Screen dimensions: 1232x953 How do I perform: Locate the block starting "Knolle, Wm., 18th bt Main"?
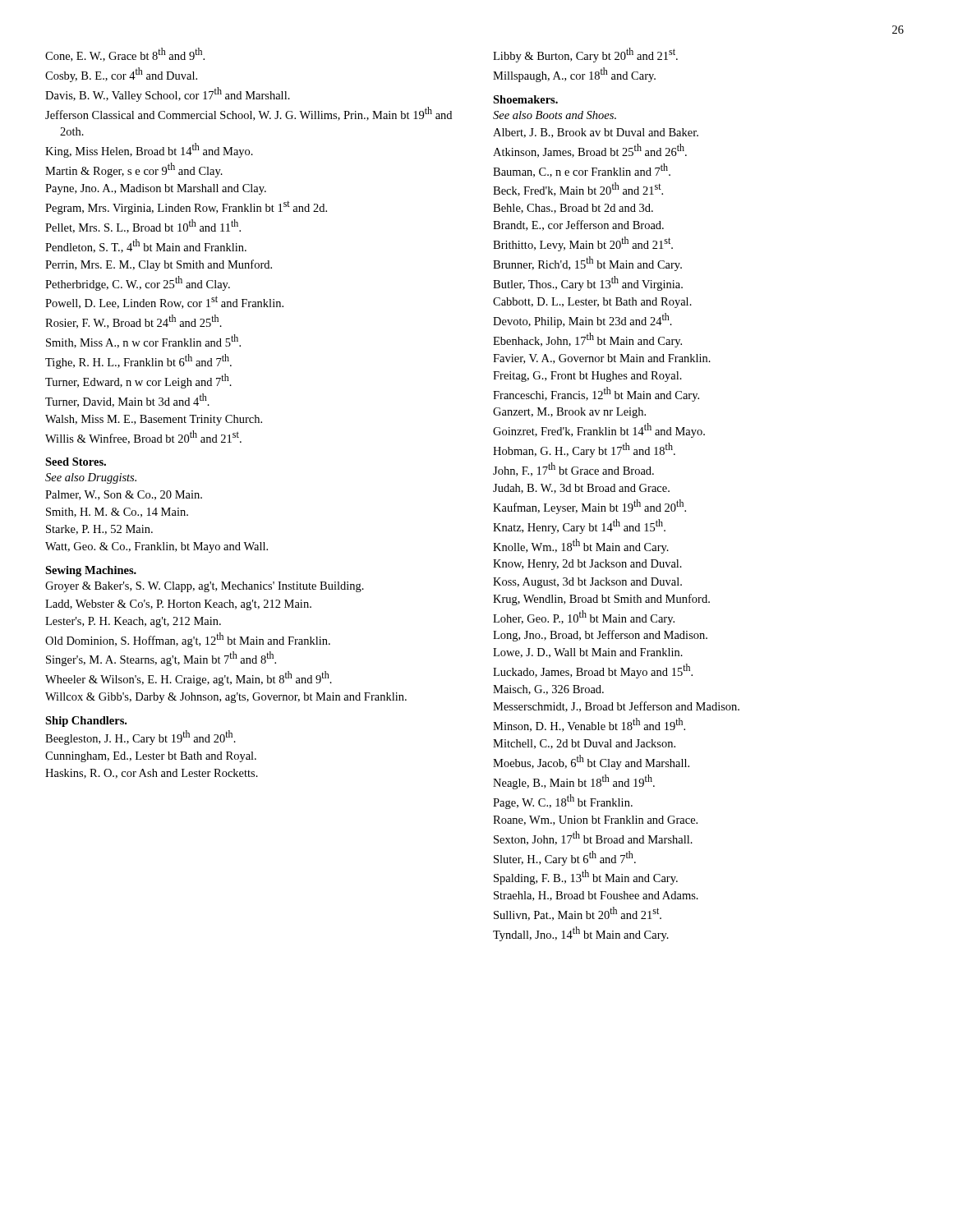coord(581,545)
